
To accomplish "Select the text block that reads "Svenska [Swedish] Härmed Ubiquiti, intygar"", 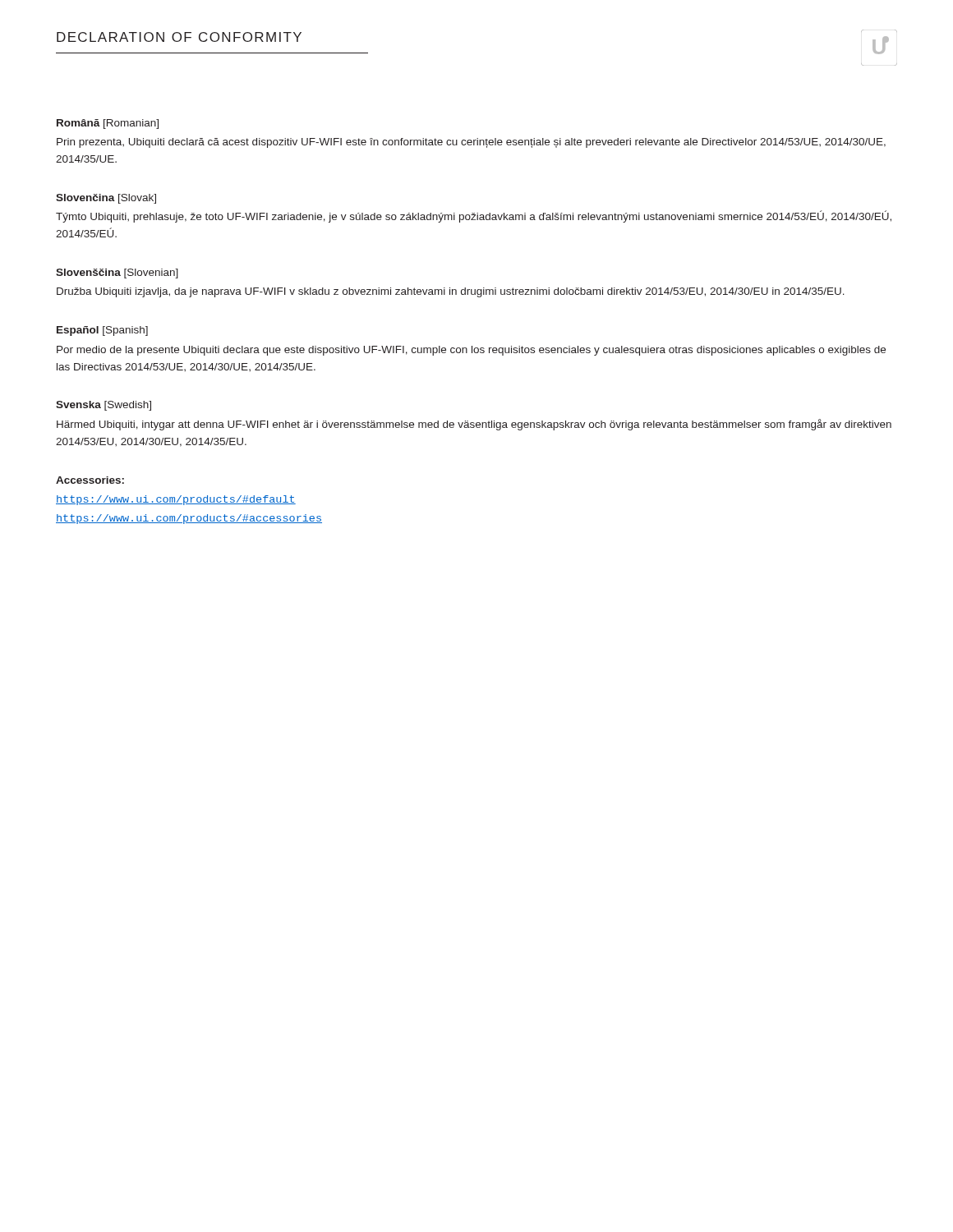I will pyautogui.click(x=476, y=424).
